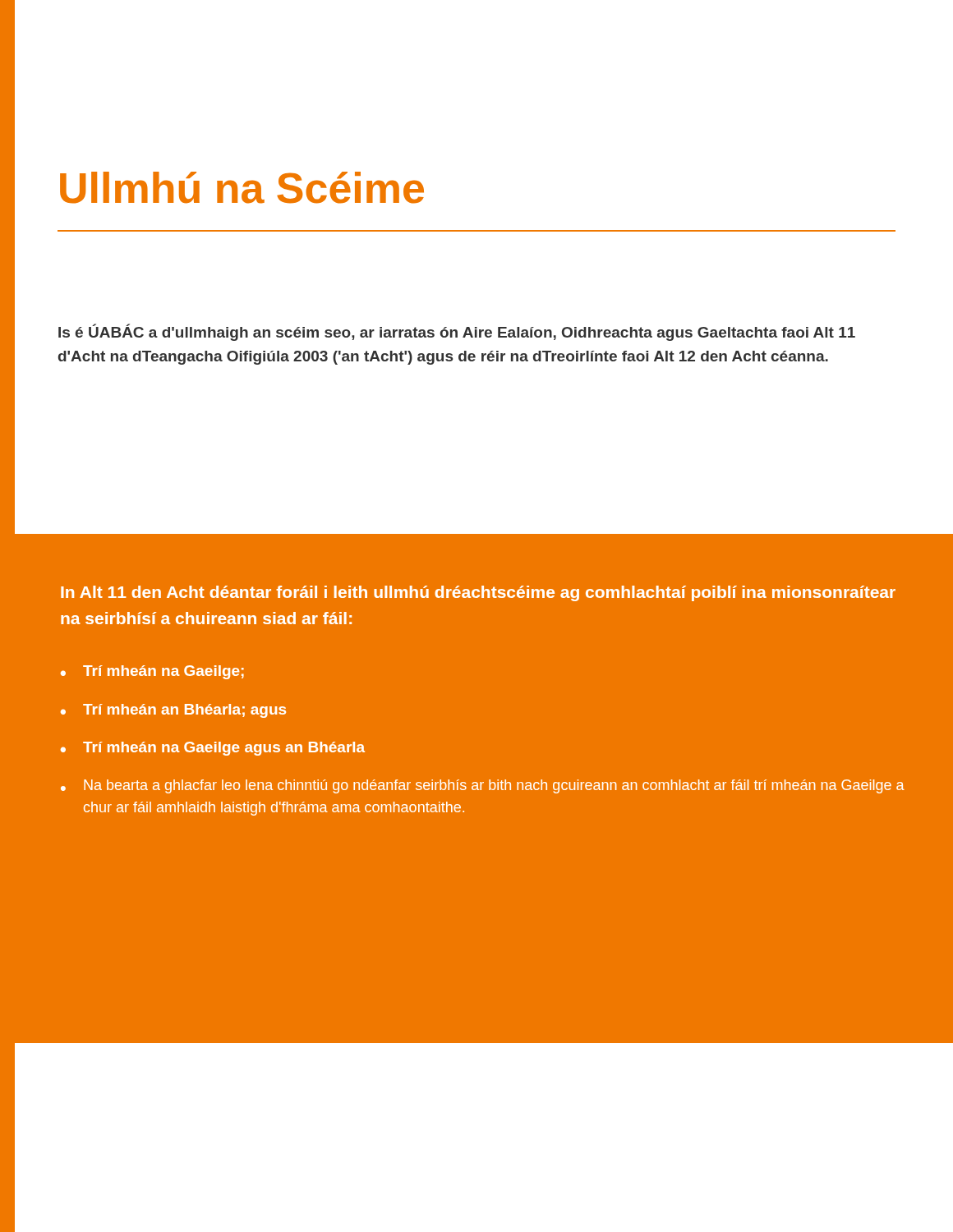953x1232 pixels.
Task: Find the text block starting "Trí mheán na Gaeilge;"
Action: point(164,671)
